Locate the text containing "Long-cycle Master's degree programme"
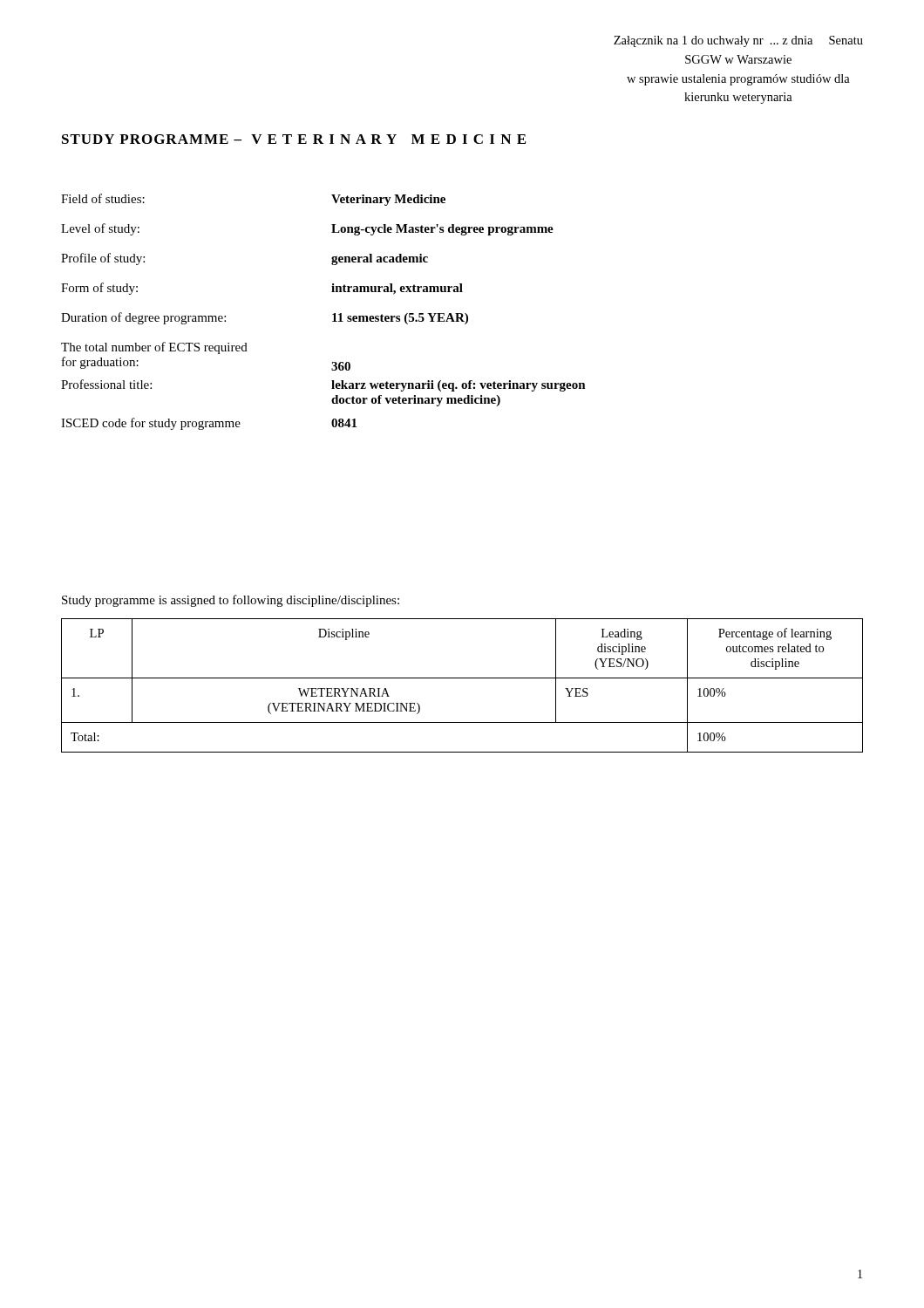 click(x=442, y=228)
